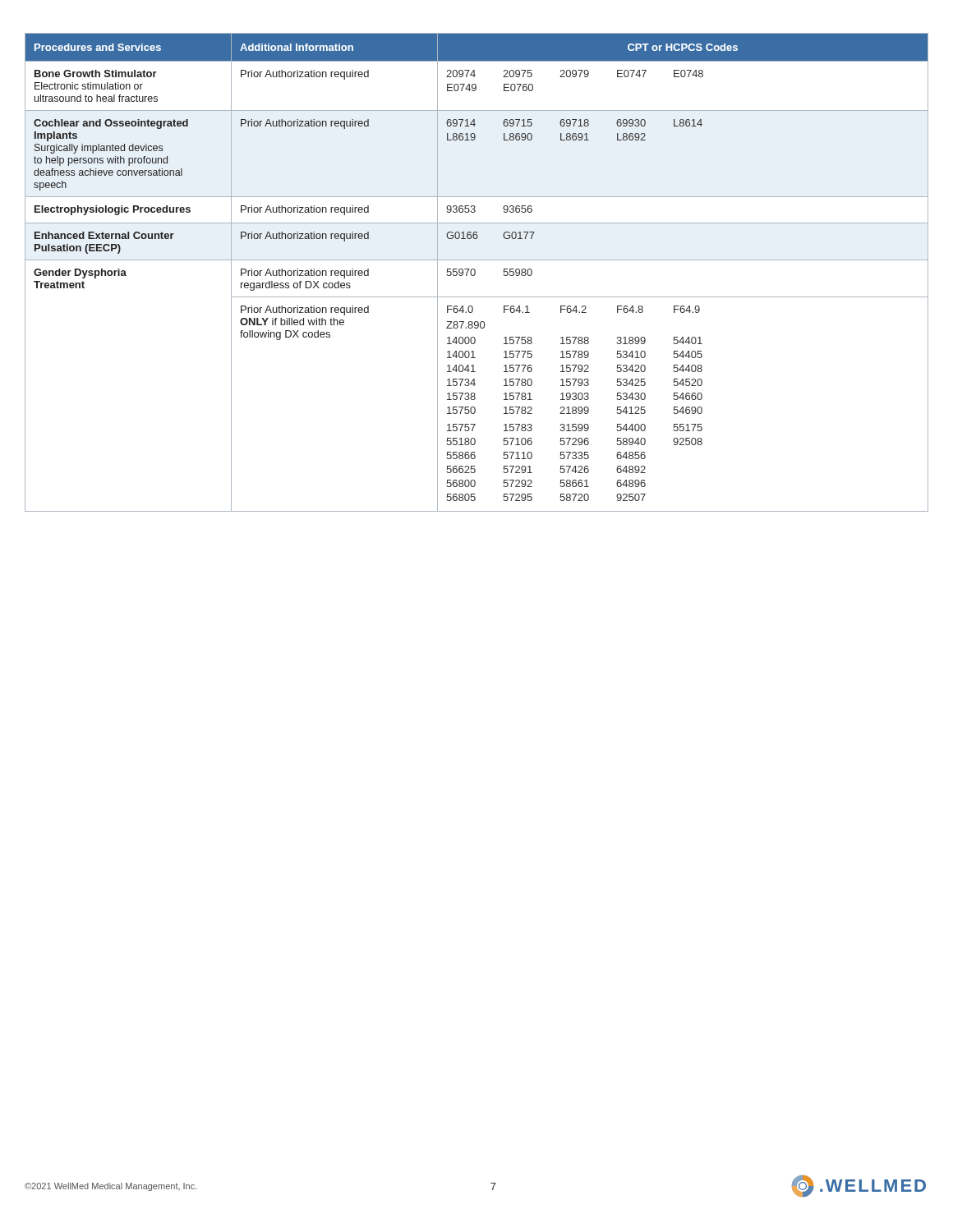Viewport: 953px width, 1232px height.
Task: Locate the table with the text "Procedures and Services"
Action: tap(476, 272)
